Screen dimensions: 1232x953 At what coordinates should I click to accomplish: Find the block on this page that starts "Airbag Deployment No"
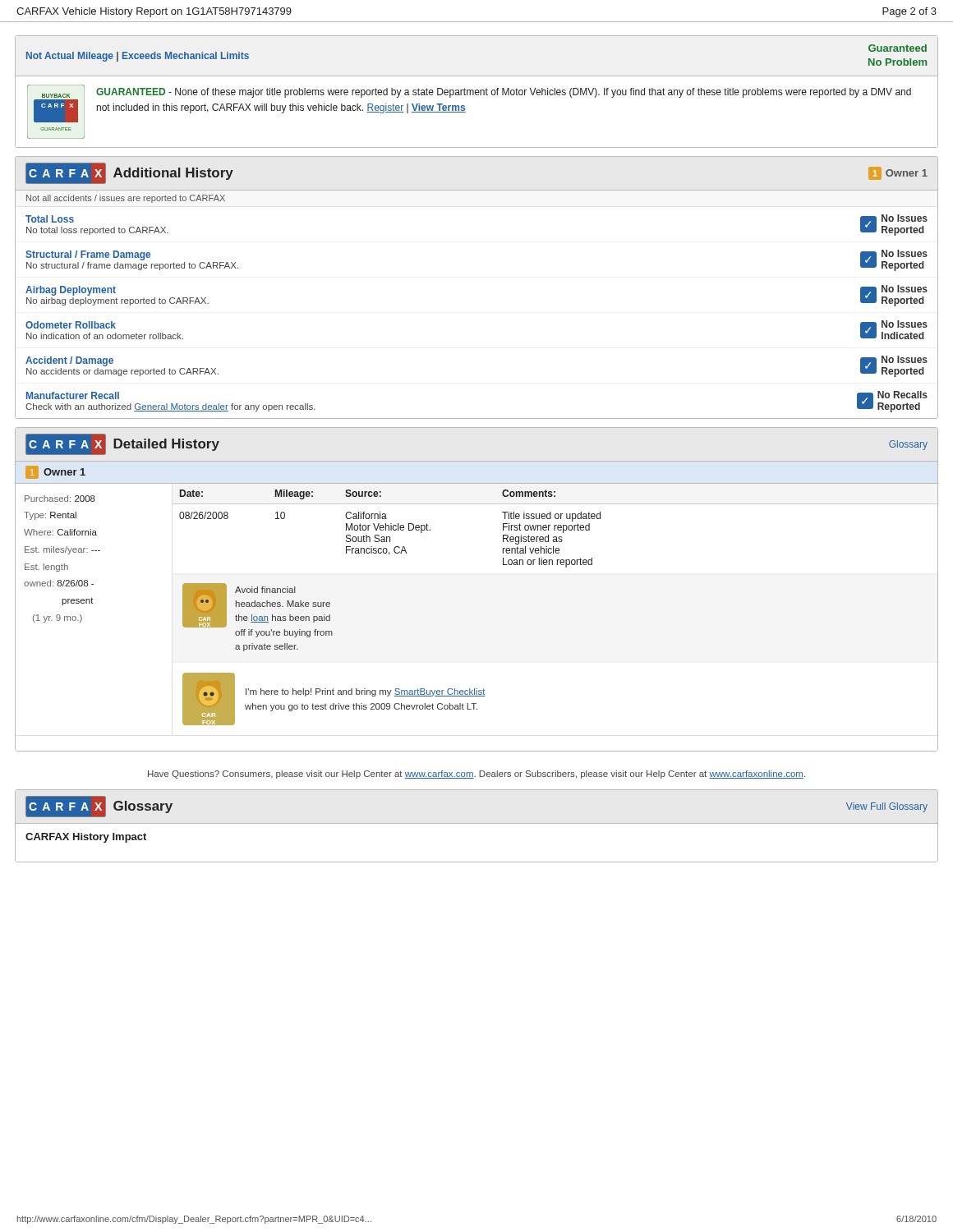(71, 291)
